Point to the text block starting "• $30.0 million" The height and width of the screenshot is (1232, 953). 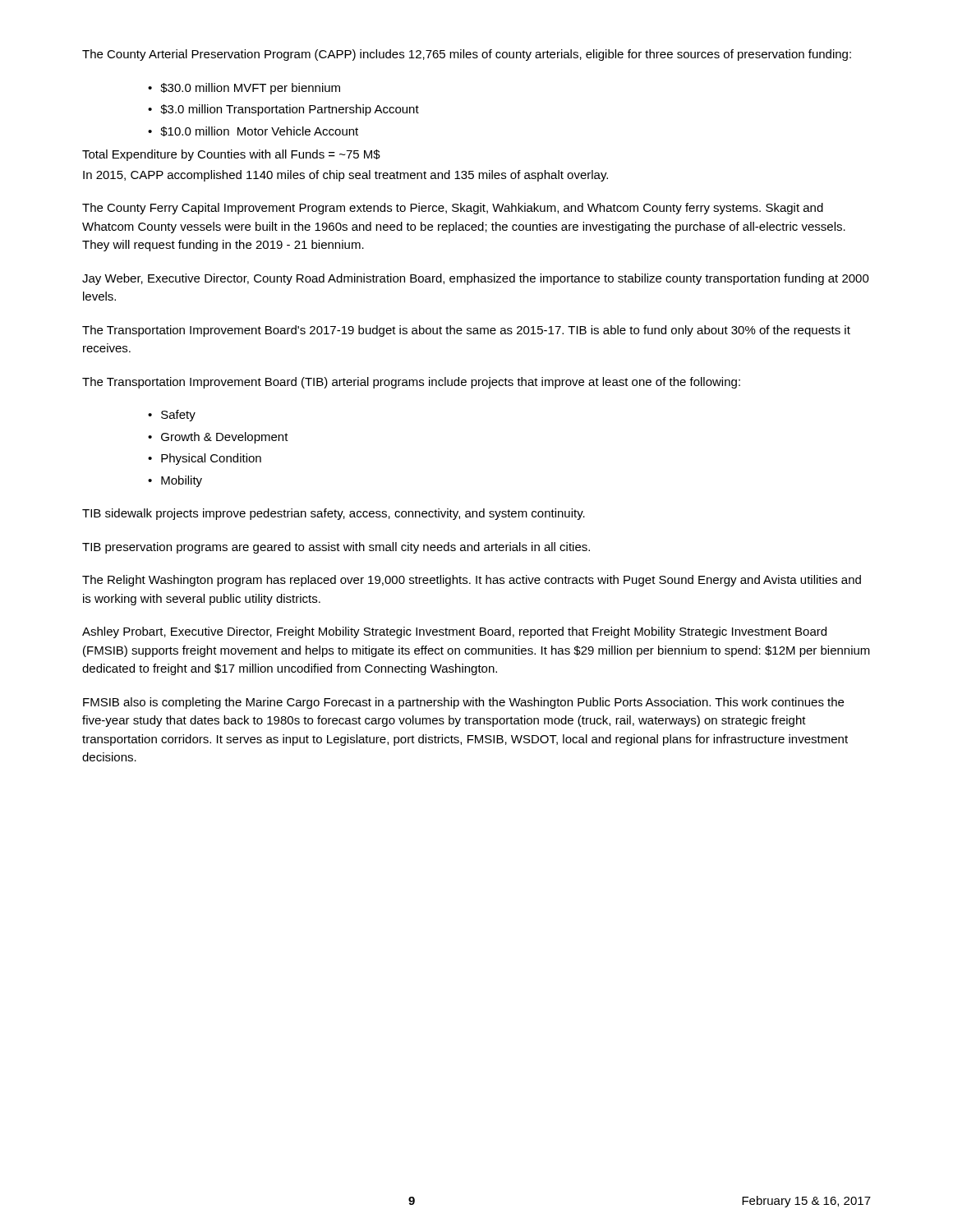tap(244, 88)
